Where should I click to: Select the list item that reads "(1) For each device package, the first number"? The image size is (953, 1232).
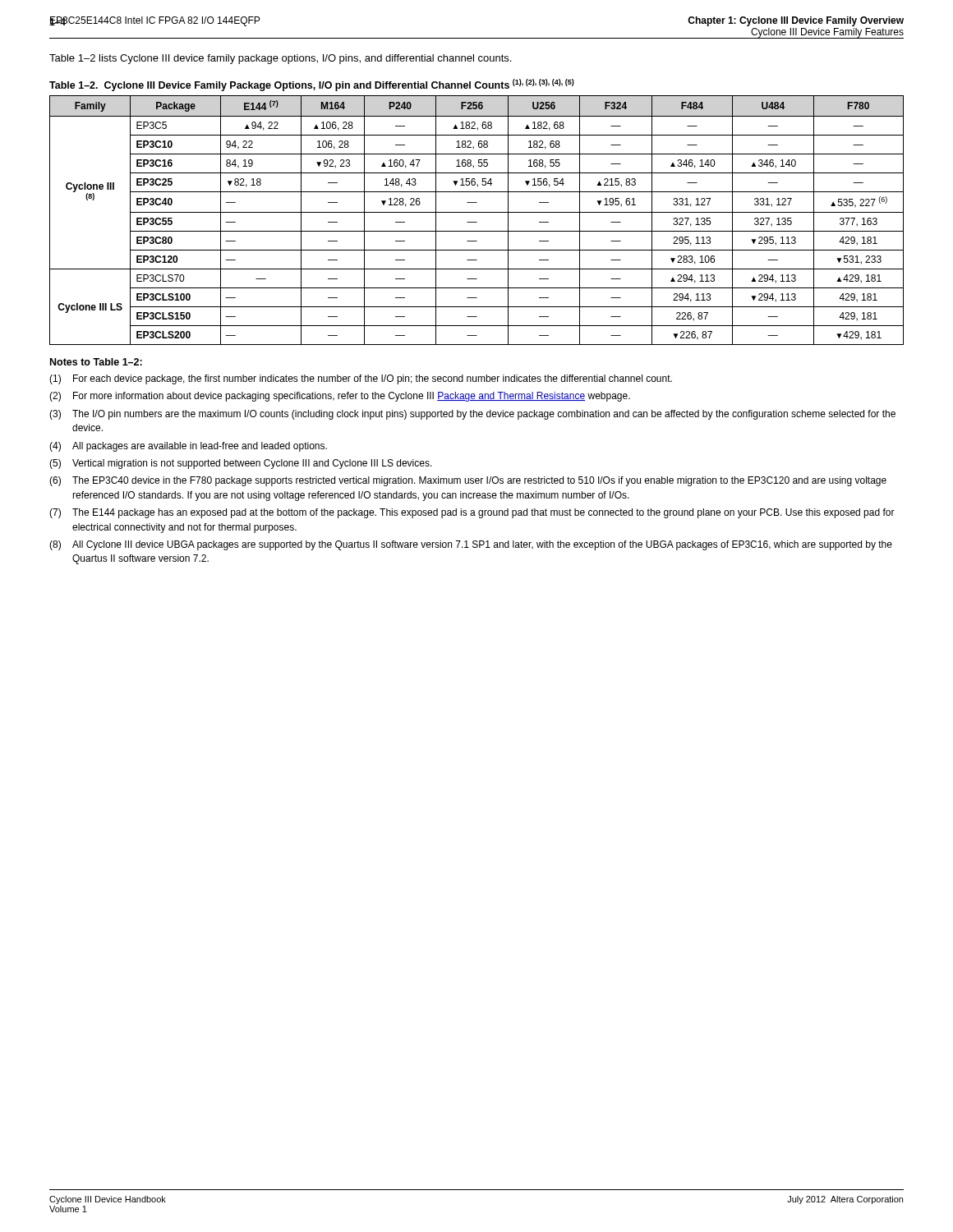(x=361, y=379)
